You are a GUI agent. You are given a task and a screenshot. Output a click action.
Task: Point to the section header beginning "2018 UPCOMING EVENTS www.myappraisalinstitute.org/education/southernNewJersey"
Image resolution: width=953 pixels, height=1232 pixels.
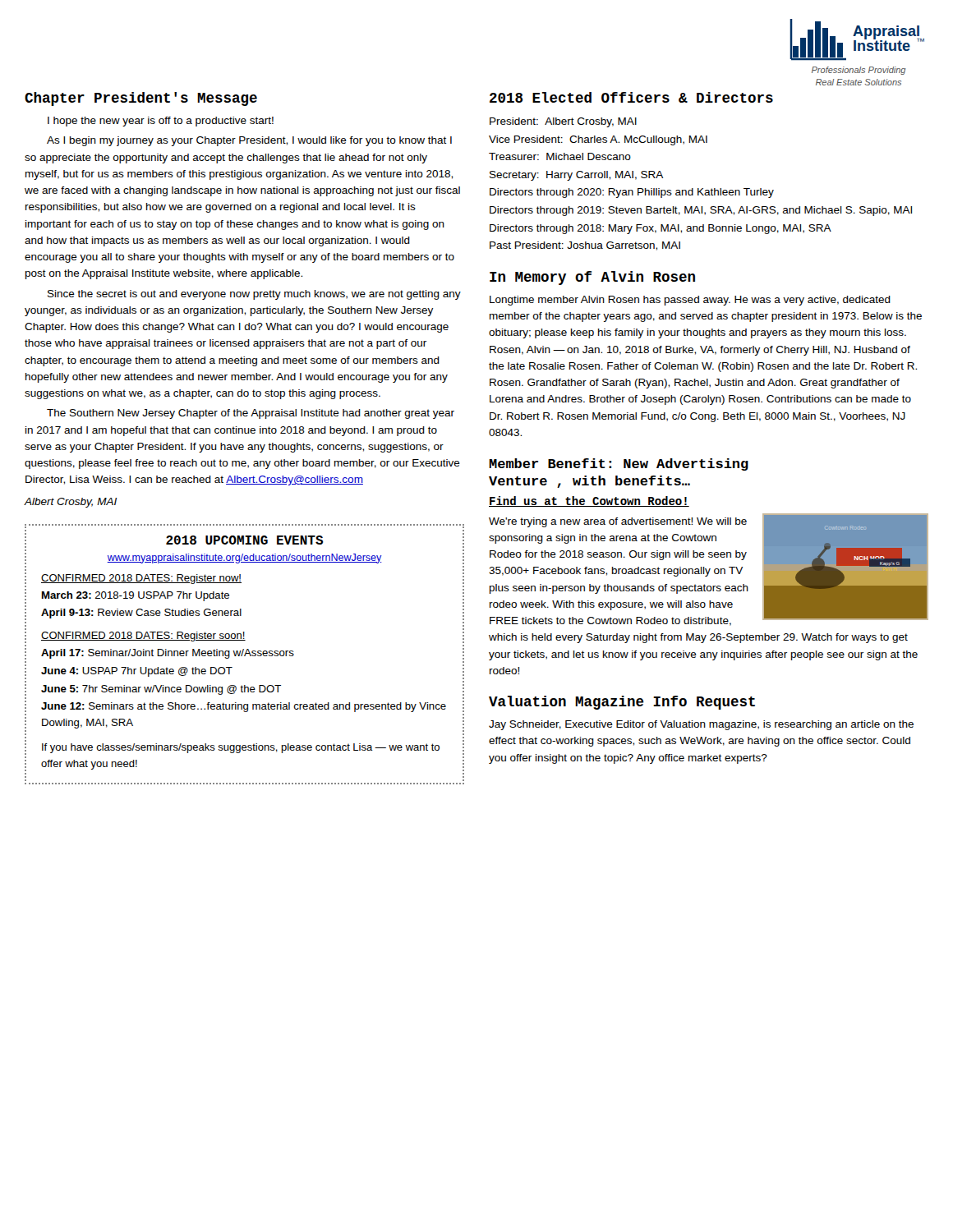[x=244, y=652]
